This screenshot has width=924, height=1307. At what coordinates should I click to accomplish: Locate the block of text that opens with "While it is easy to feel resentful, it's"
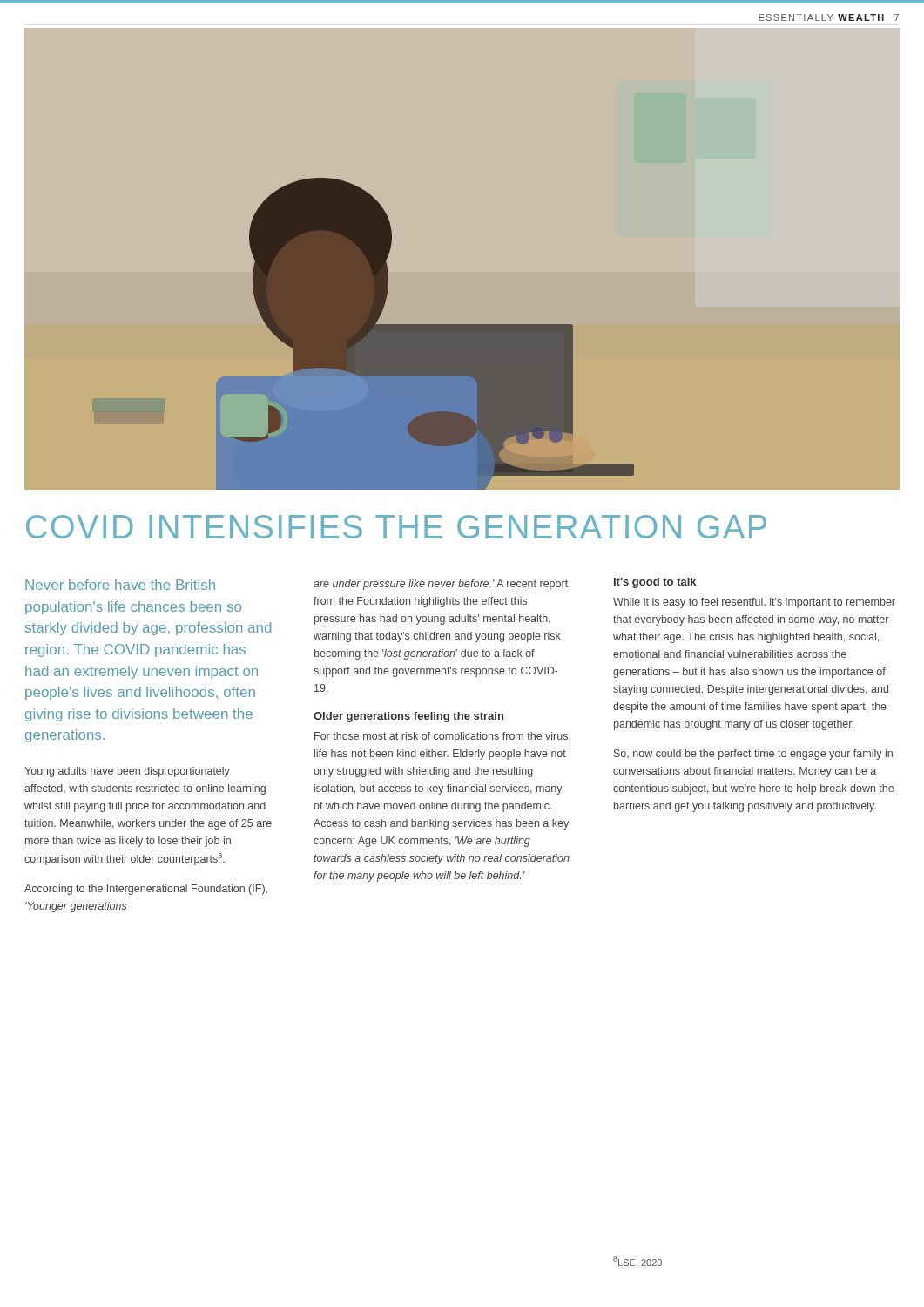[756, 704]
